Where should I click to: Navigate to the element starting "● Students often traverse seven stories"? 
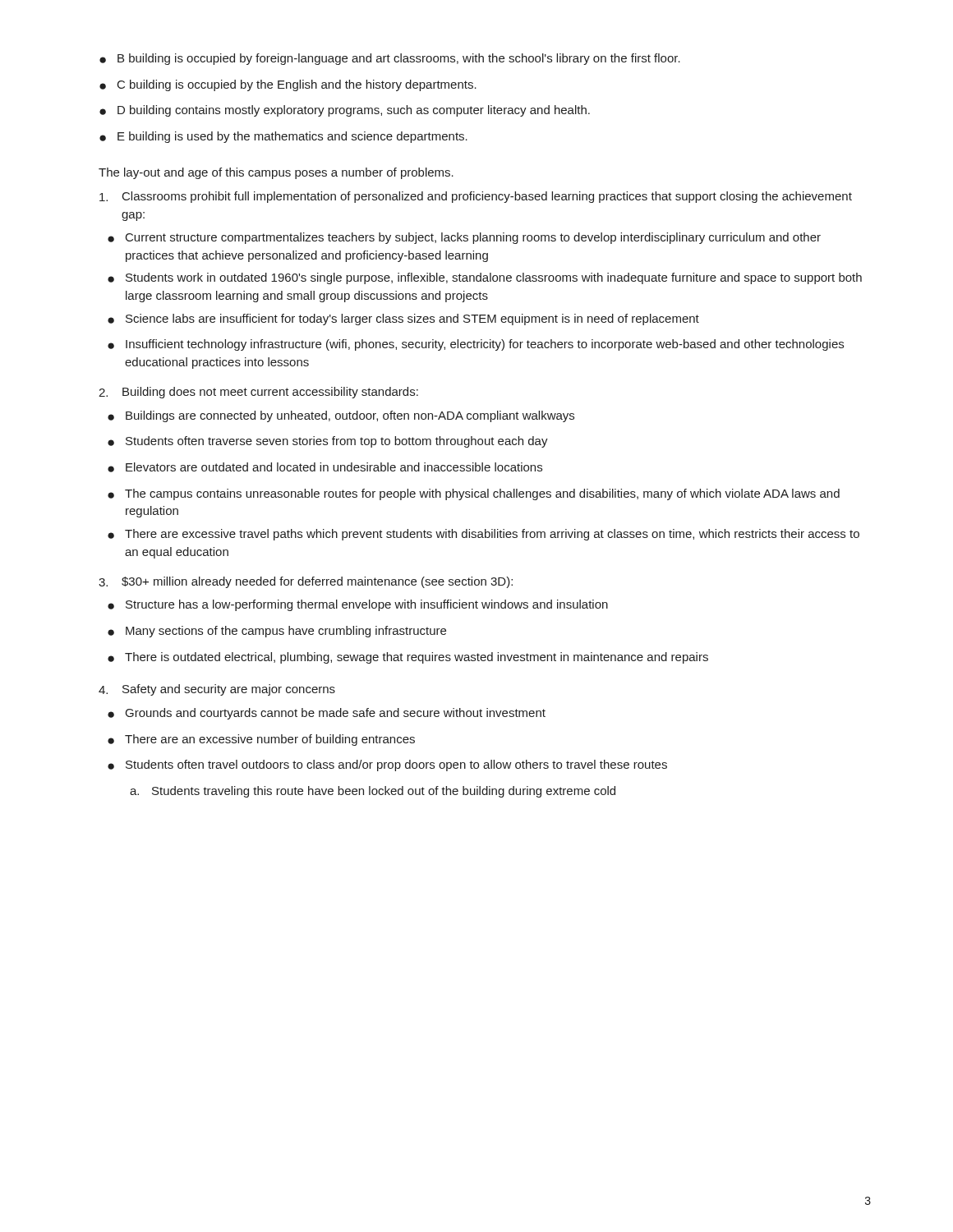click(x=489, y=443)
